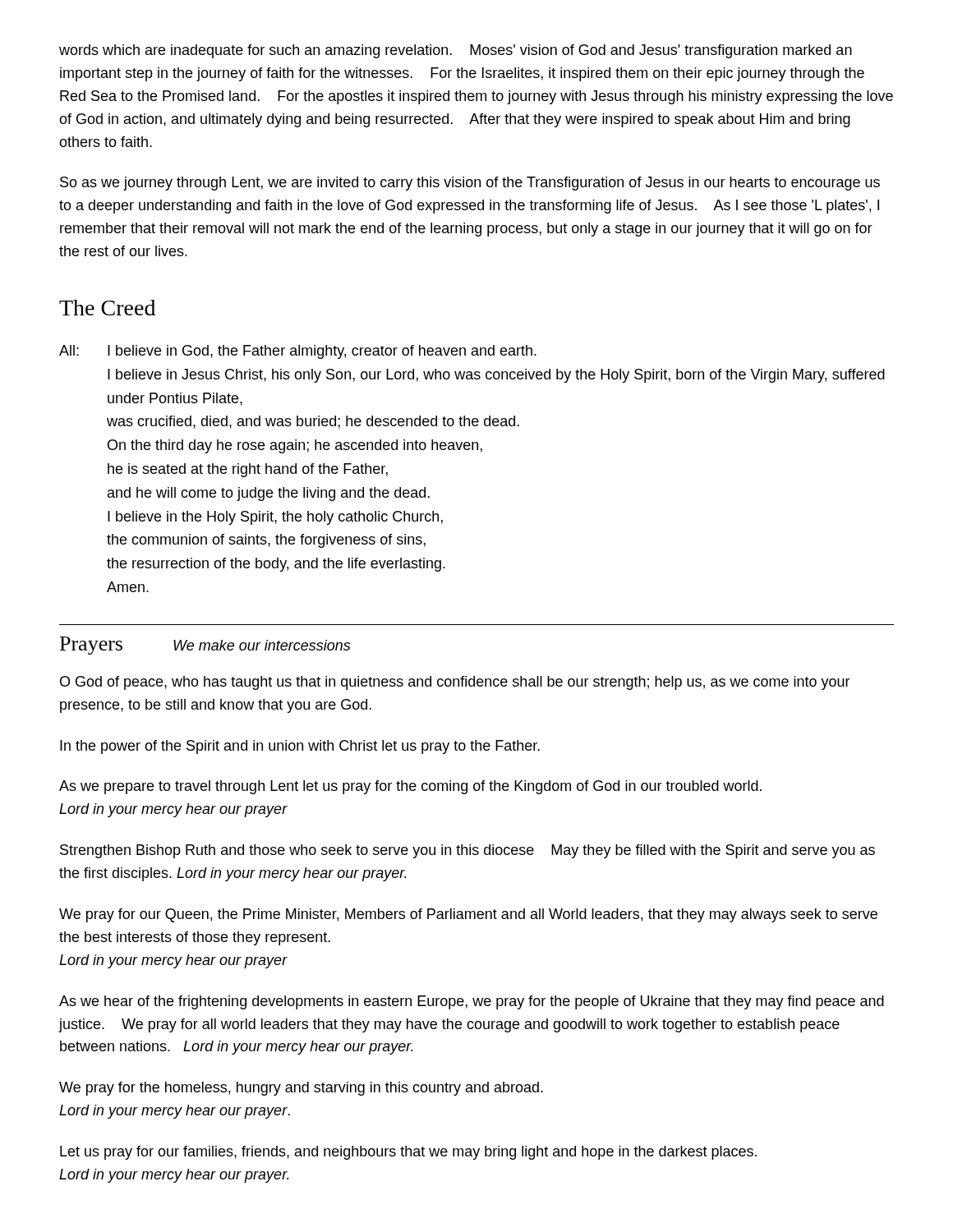Find the text block with the text "As we prepare to travel through Lent let"

coord(411,798)
